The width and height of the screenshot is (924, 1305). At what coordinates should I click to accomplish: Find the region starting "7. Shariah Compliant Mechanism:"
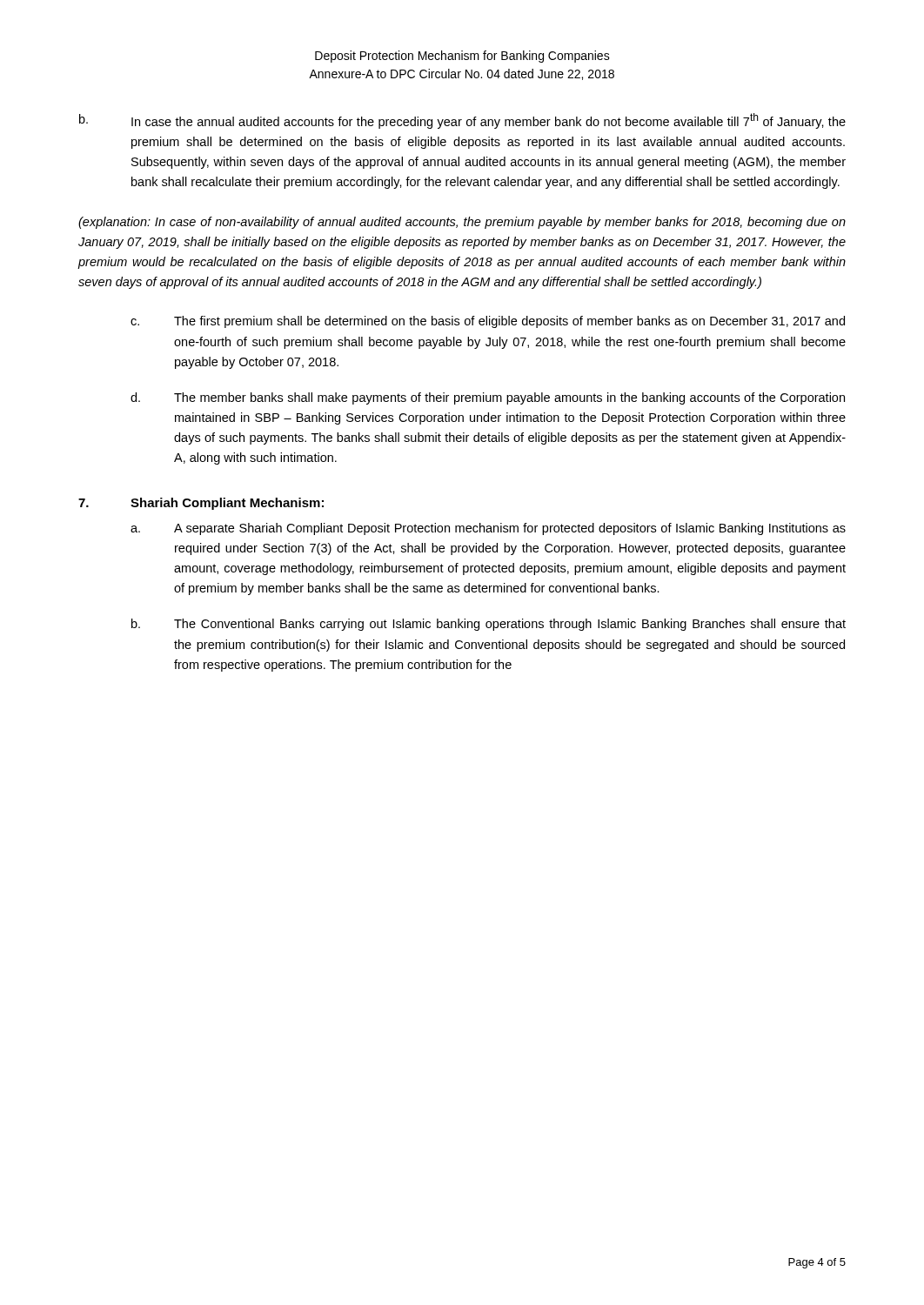click(x=202, y=502)
